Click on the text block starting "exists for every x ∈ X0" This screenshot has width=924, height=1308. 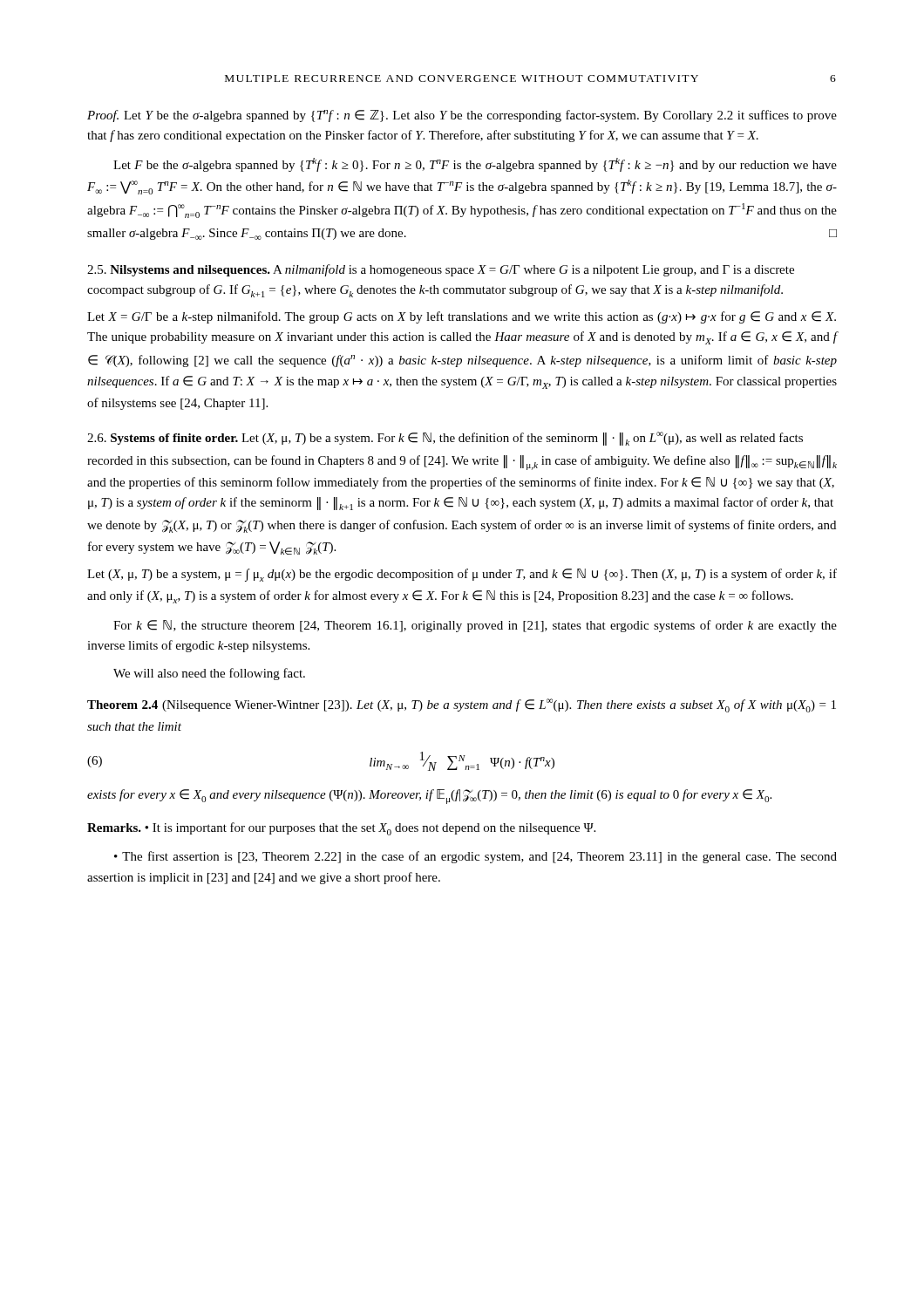tap(462, 796)
